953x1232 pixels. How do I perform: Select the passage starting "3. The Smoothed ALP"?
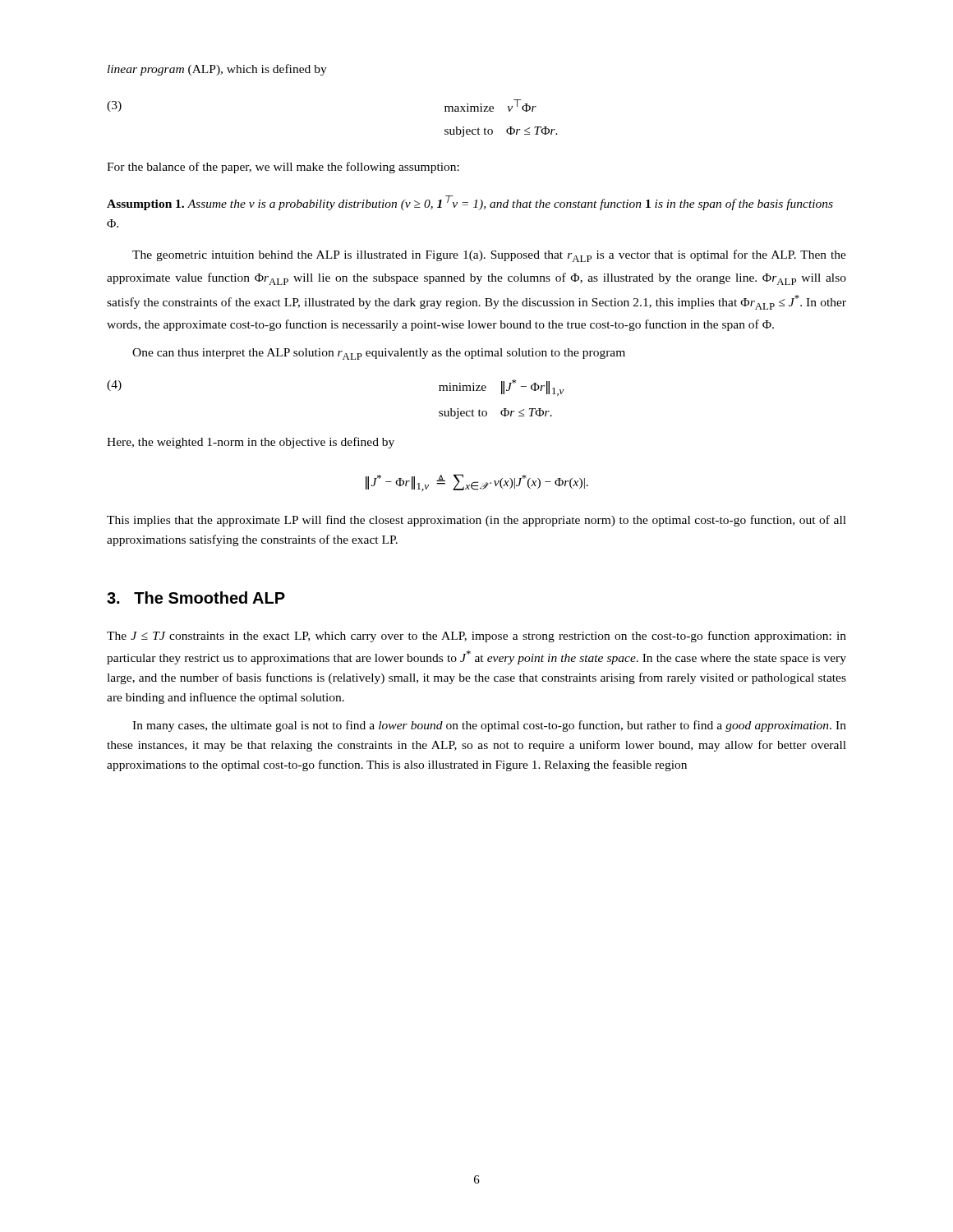[x=196, y=598]
